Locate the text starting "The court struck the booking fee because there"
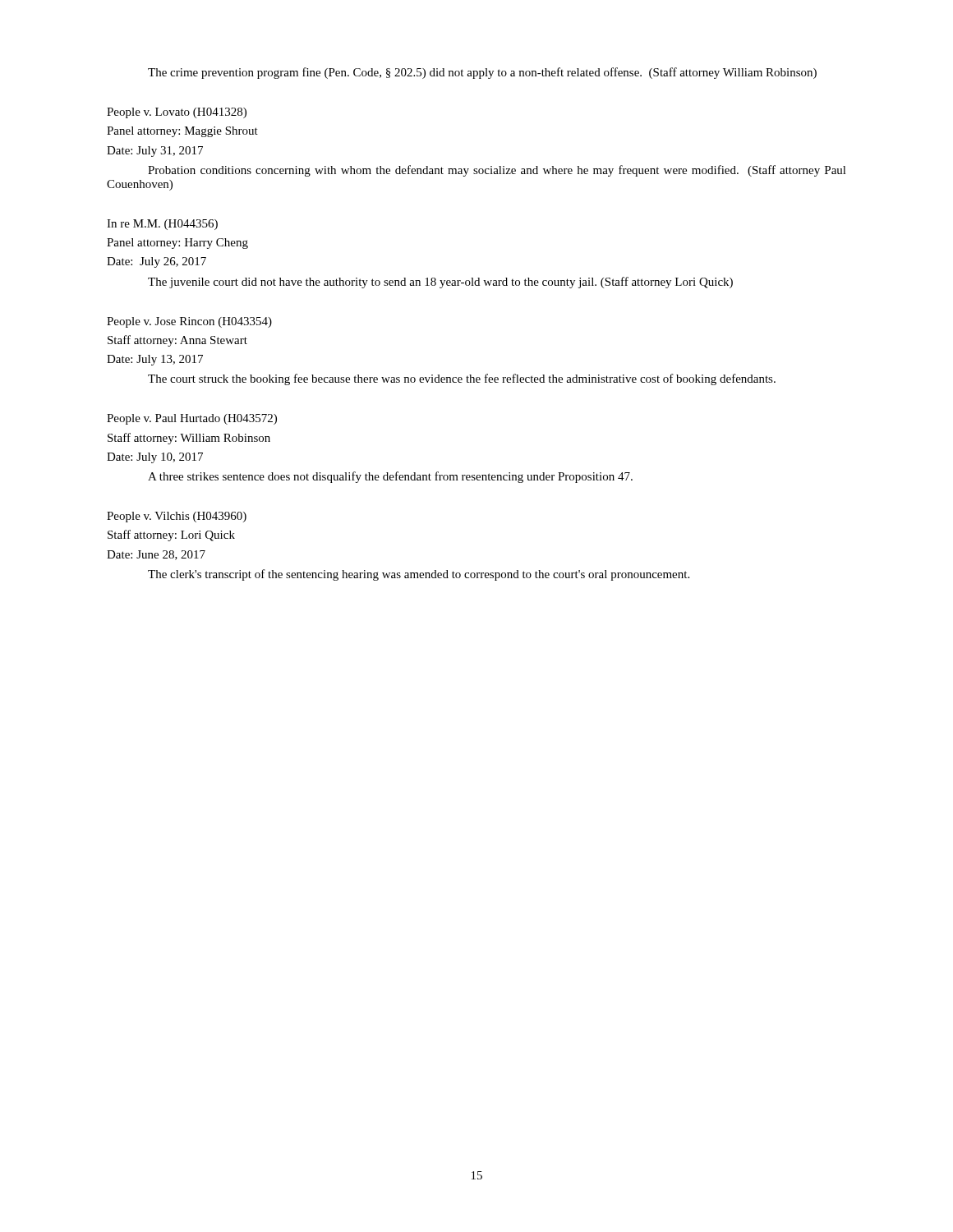 462,379
